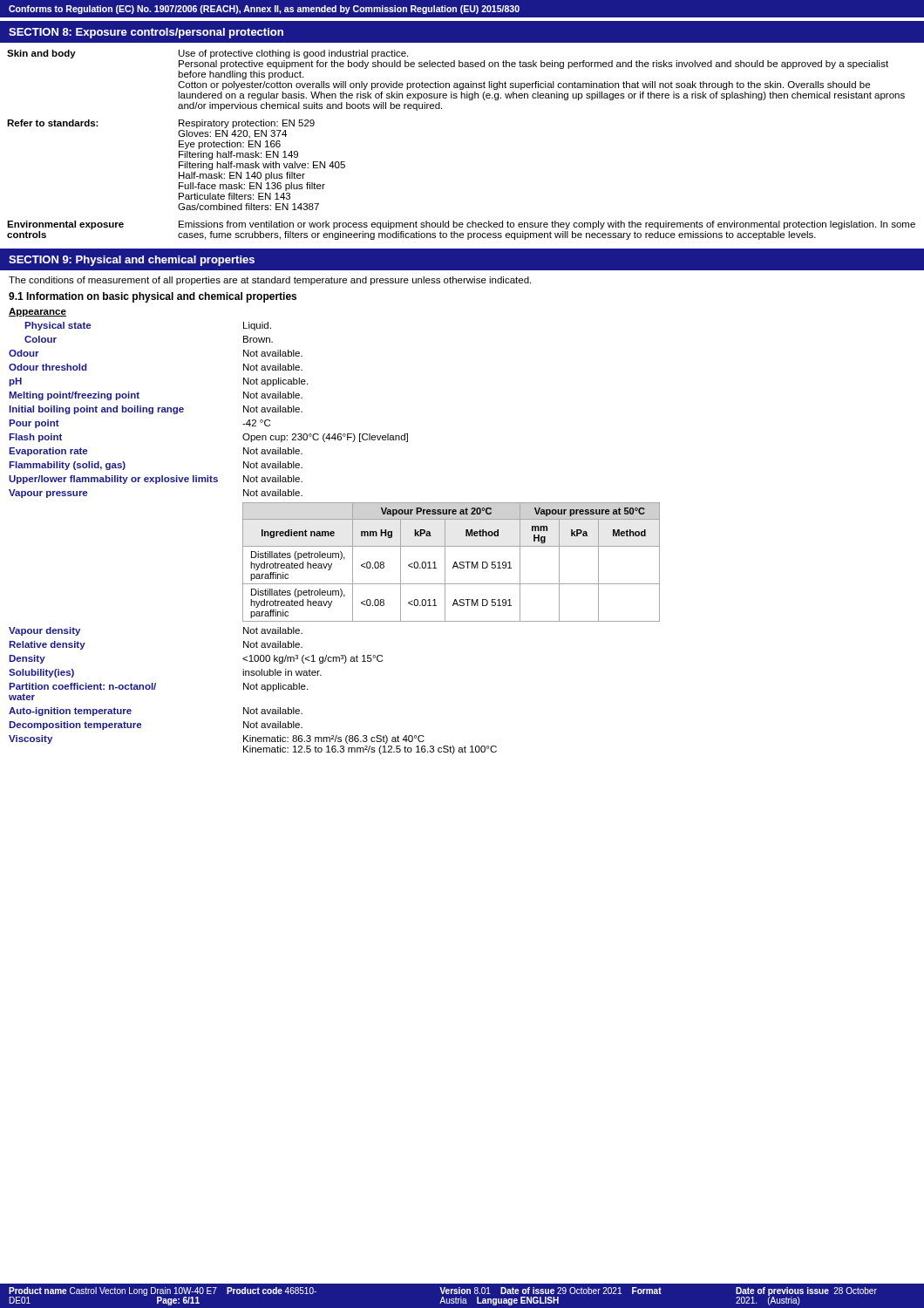Select the section header containing "SECTION 9: Physical and chemical properties"
This screenshot has height=1308, width=924.
coord(132,259)
